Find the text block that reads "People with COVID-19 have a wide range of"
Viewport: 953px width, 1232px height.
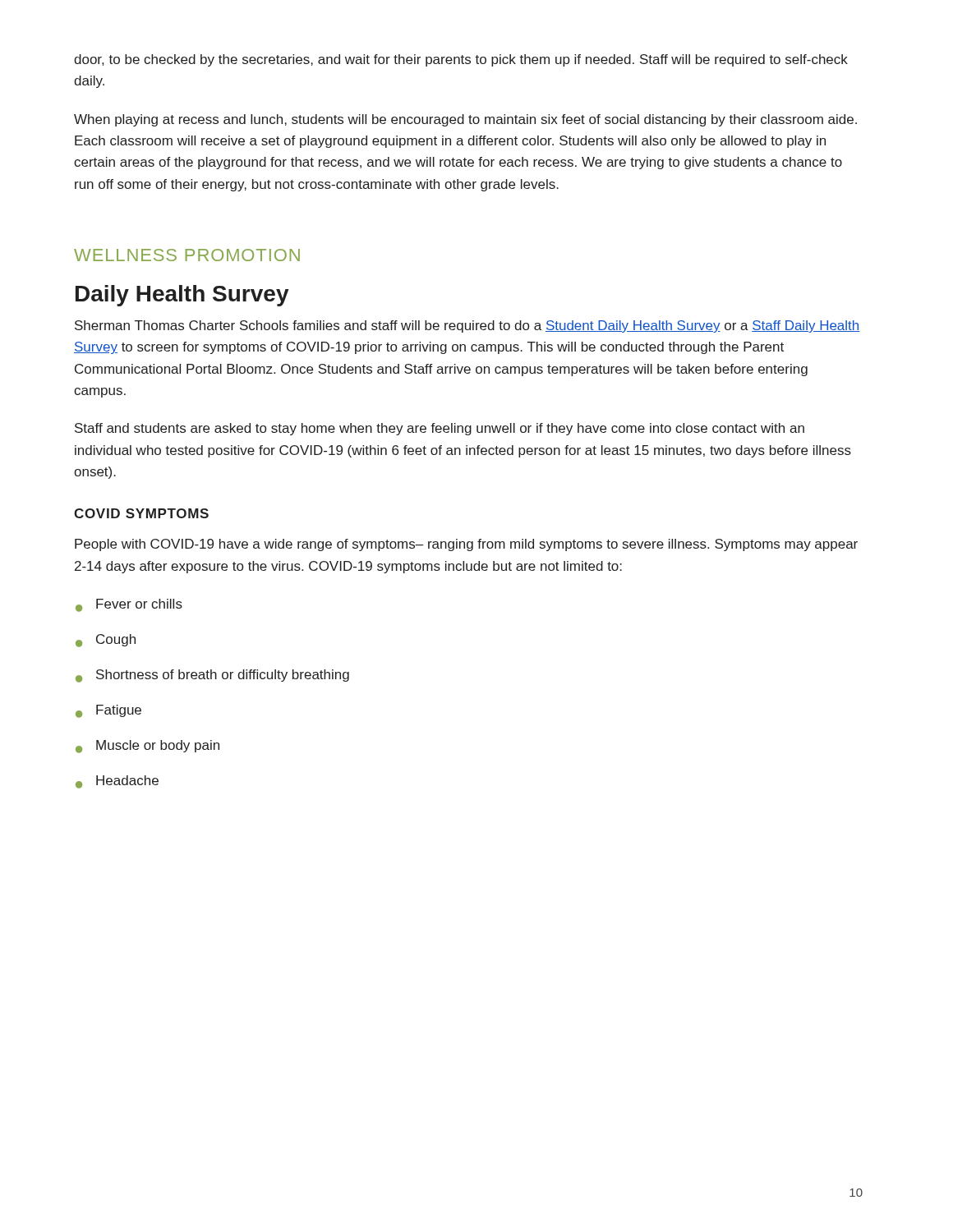466,555
